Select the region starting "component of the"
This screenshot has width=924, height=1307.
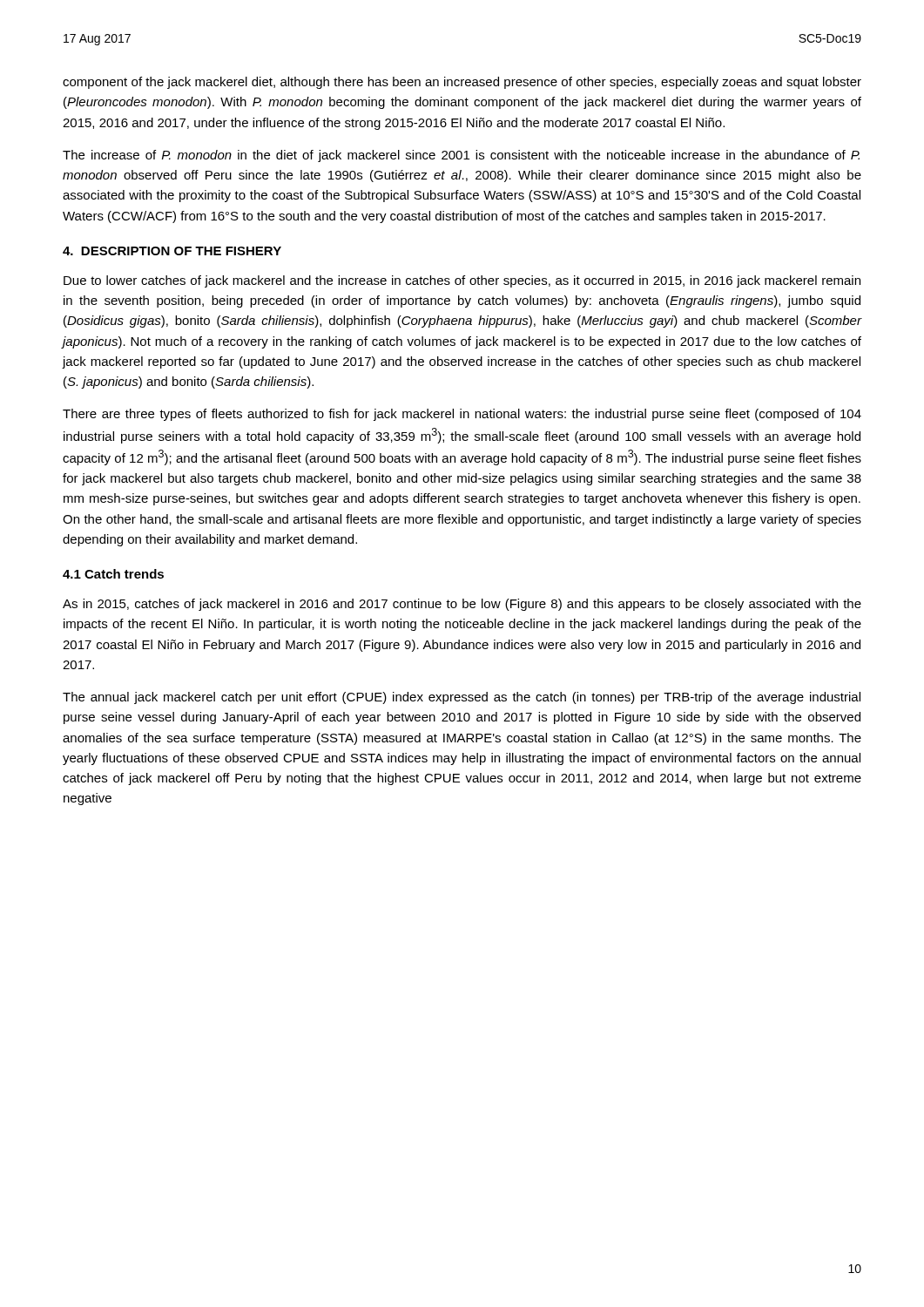[462, 102]
